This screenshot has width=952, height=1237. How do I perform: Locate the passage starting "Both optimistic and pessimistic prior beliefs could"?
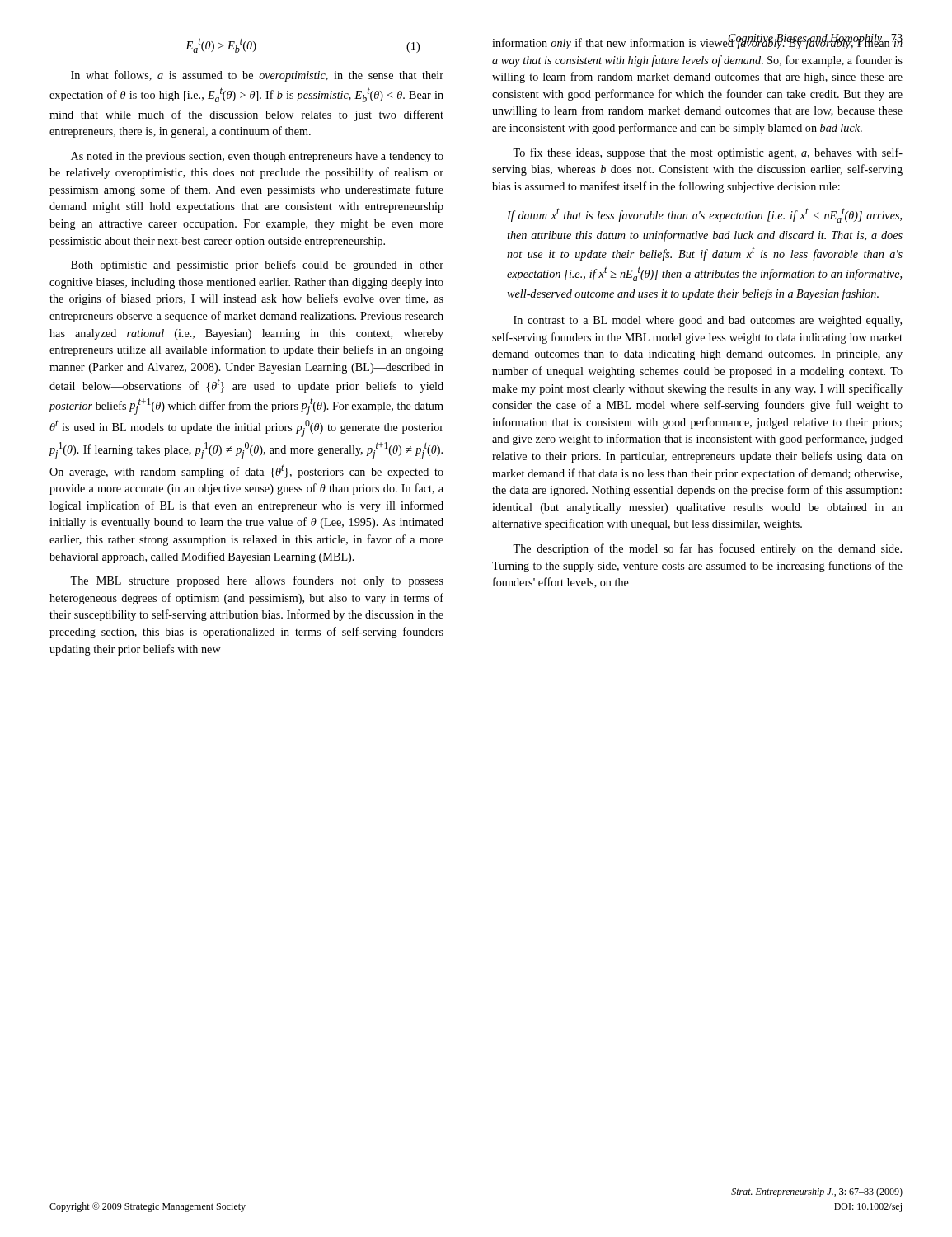246,411
